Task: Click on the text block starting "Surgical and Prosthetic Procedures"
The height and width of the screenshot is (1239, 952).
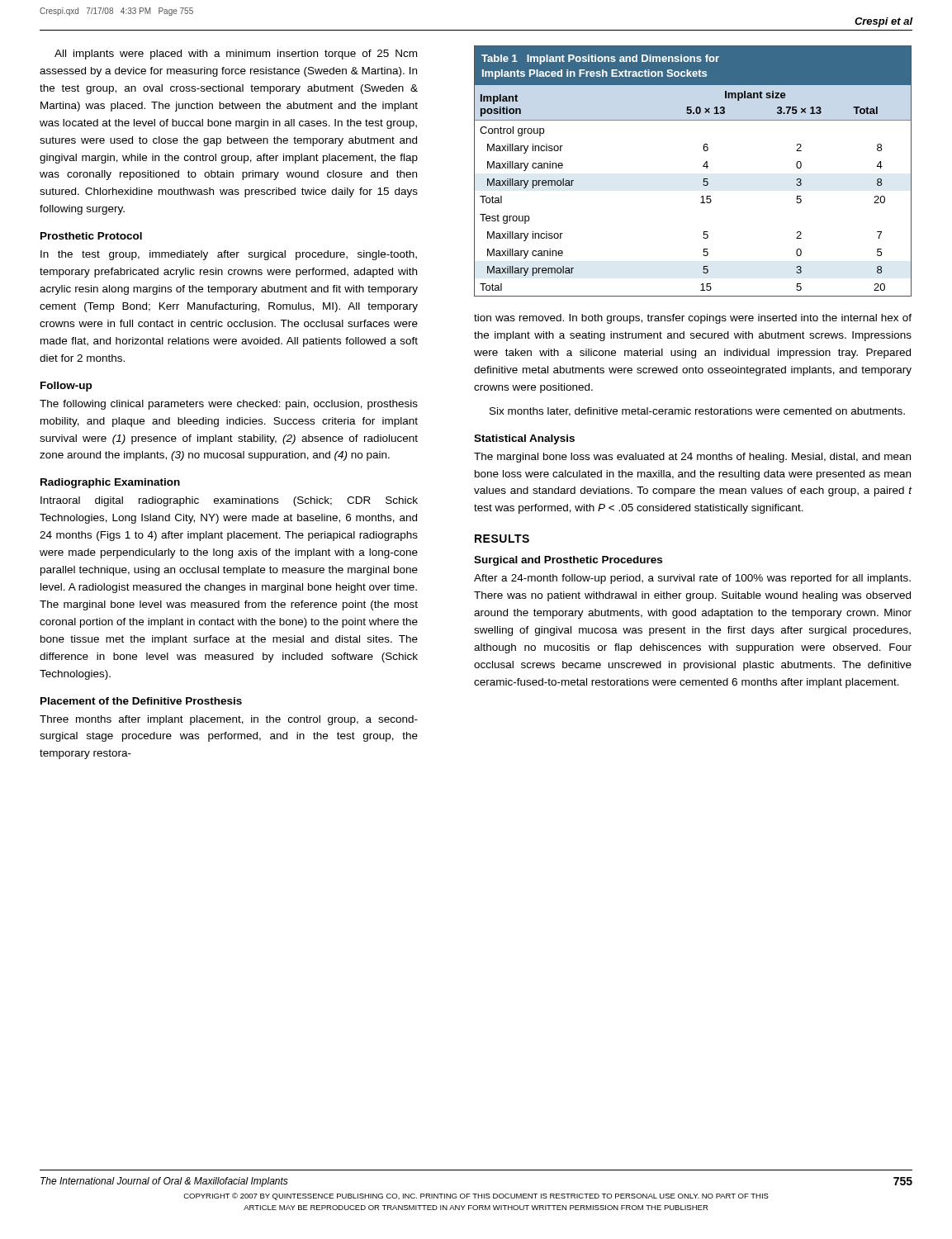Action: (x=568, y=560)
